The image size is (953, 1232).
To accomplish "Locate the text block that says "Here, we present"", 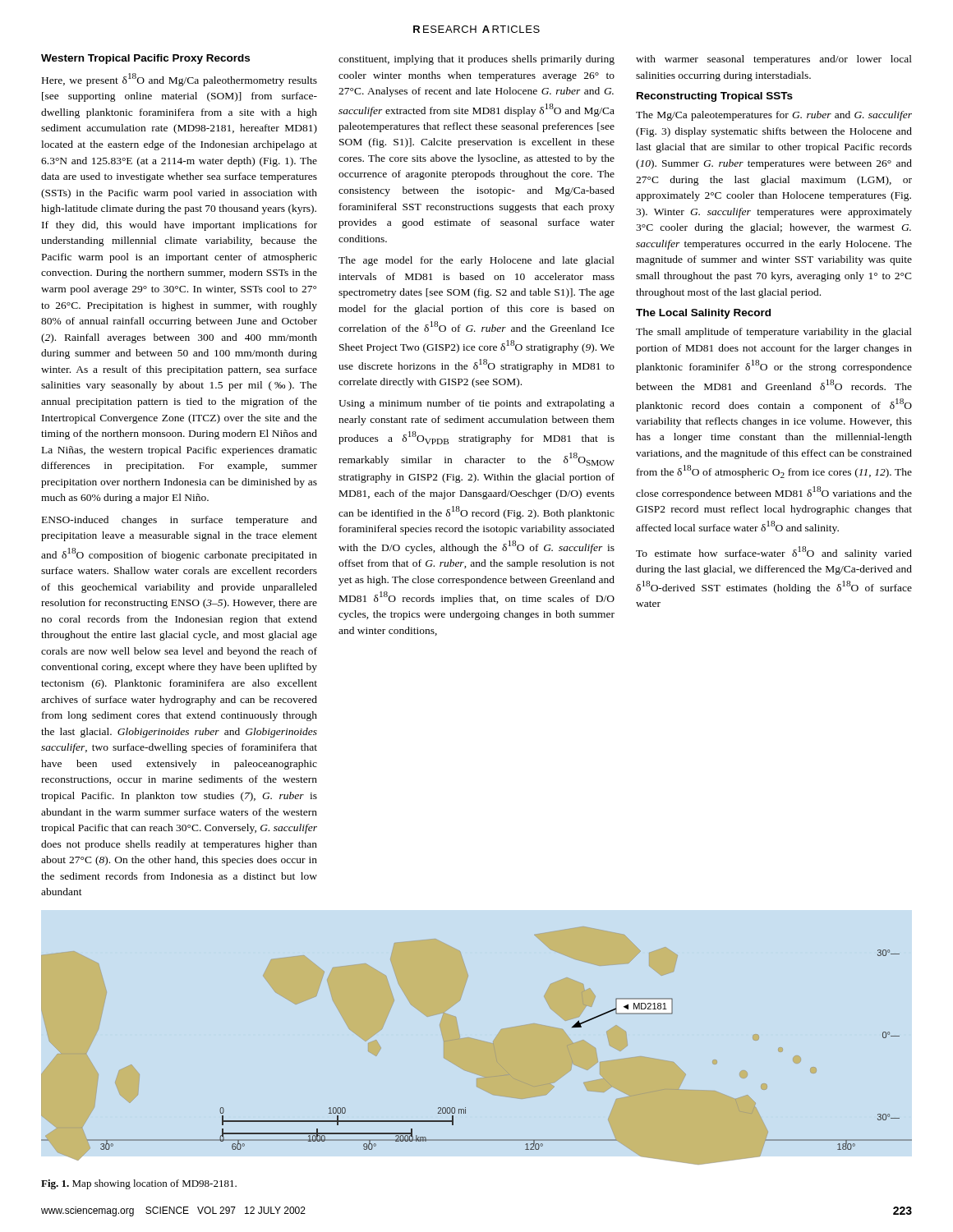I will click(x=179, y=287).
